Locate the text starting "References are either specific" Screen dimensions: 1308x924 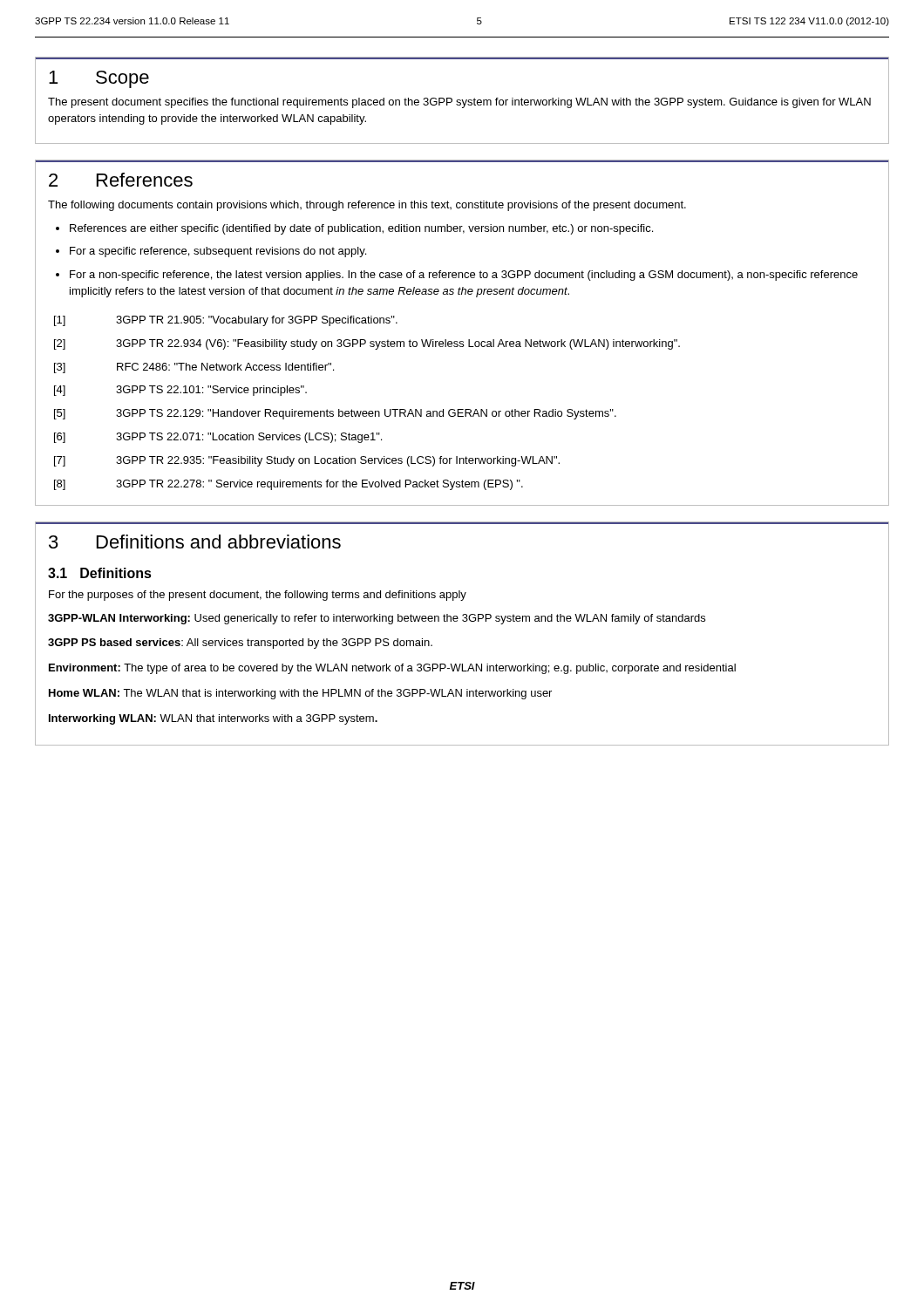361,228
